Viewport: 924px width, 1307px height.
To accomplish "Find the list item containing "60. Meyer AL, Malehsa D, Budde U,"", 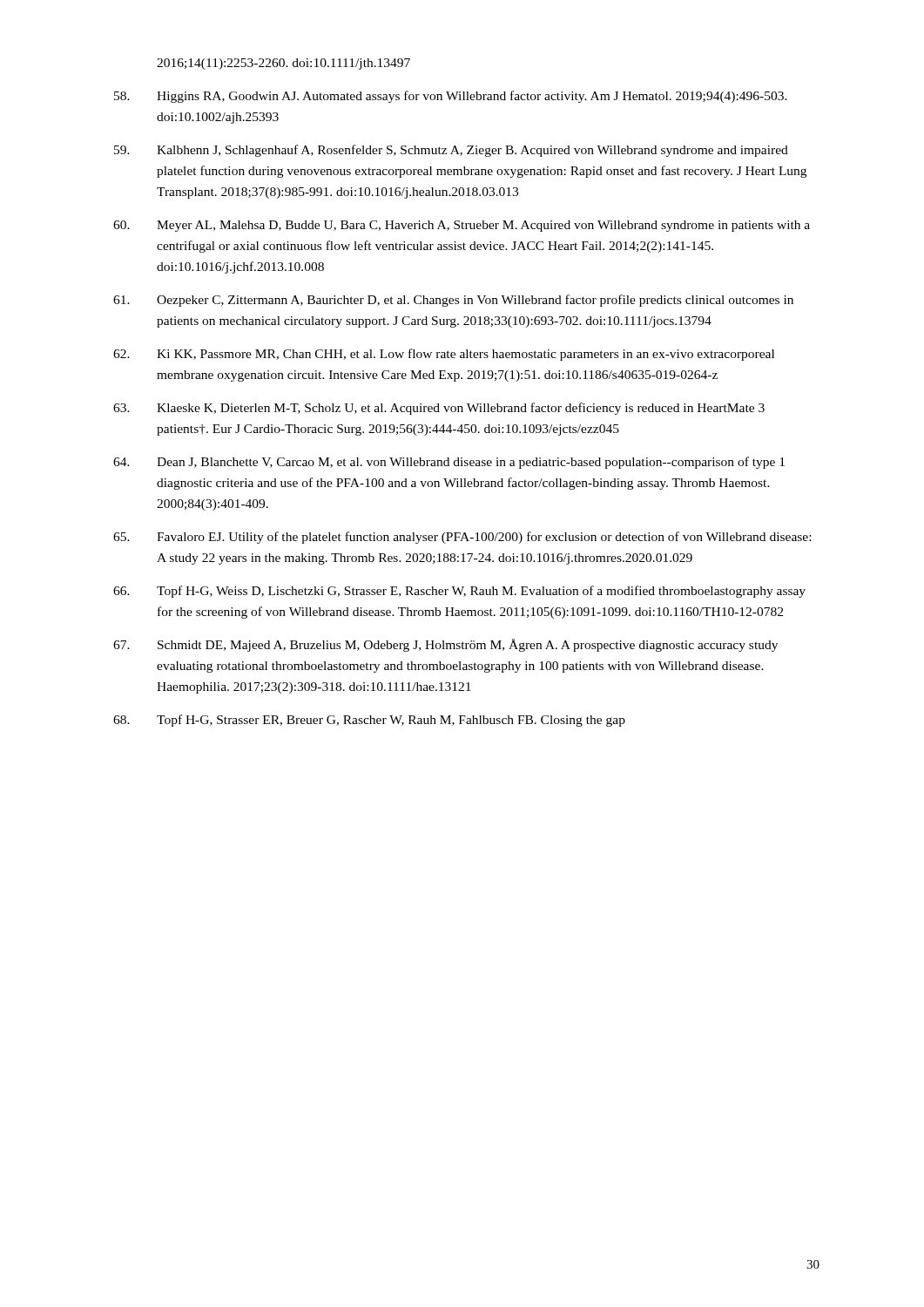I will [466, 246].
